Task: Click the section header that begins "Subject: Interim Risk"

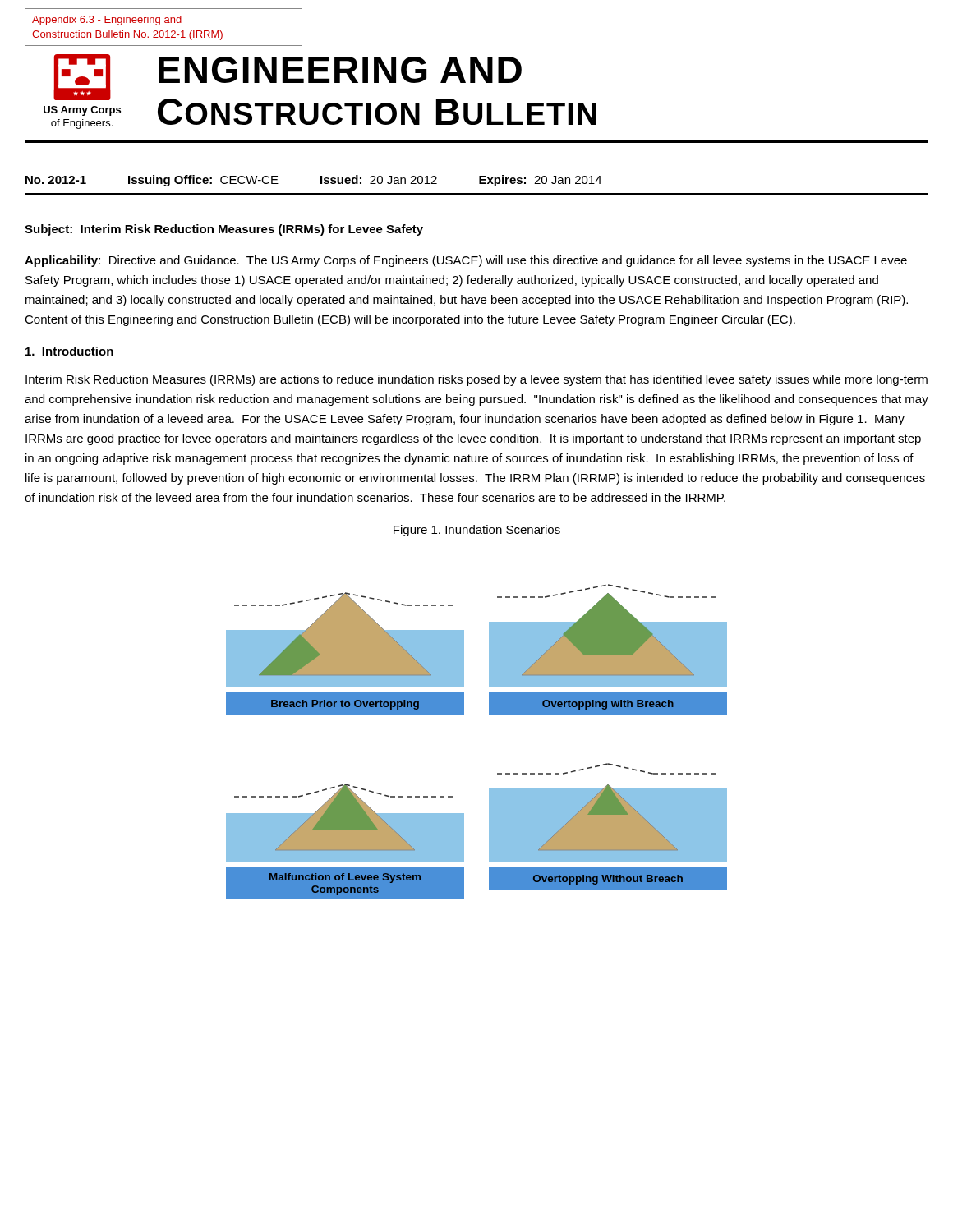Action: pyautogui.click(x=224, y=229)
